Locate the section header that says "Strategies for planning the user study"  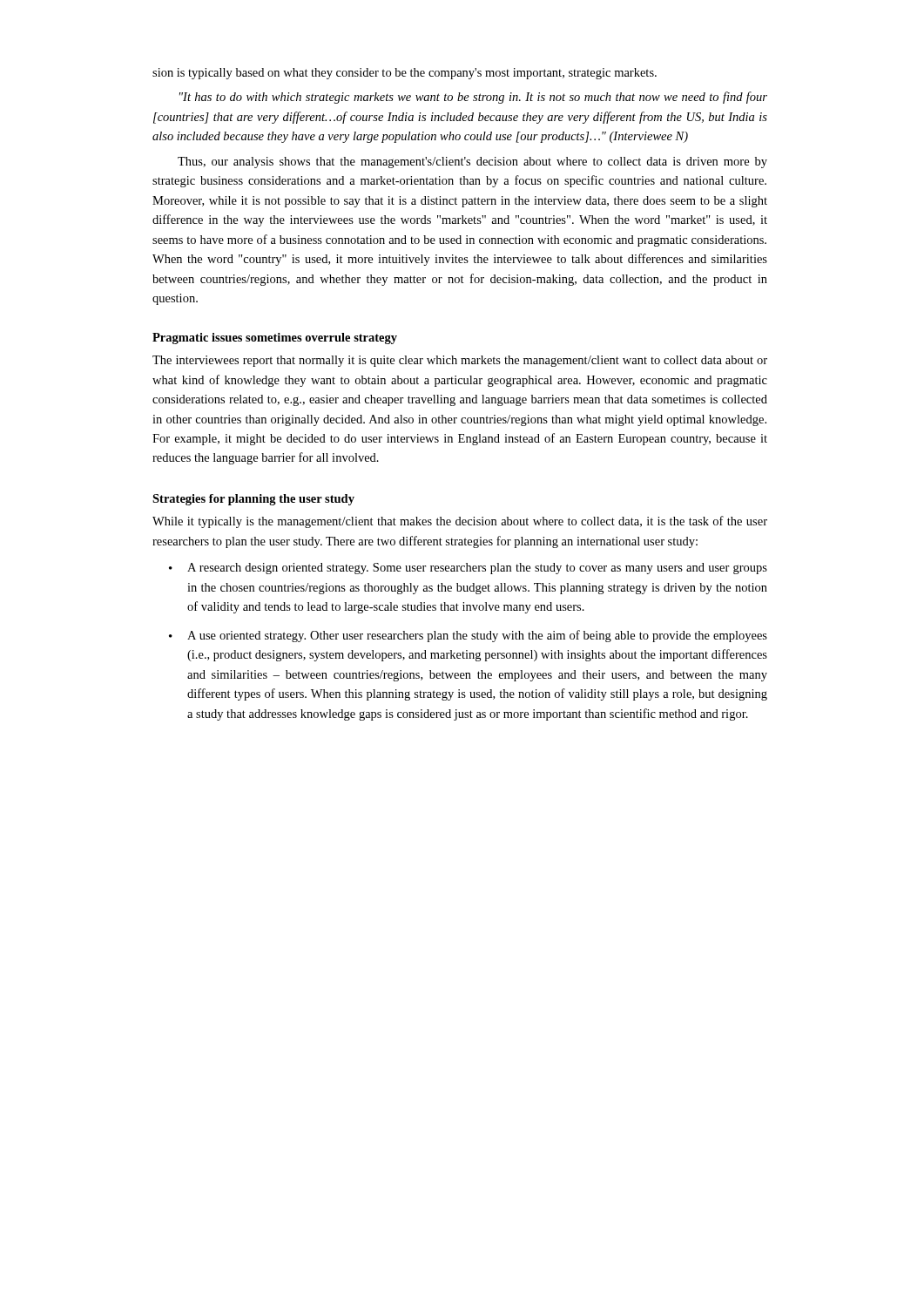253,498
